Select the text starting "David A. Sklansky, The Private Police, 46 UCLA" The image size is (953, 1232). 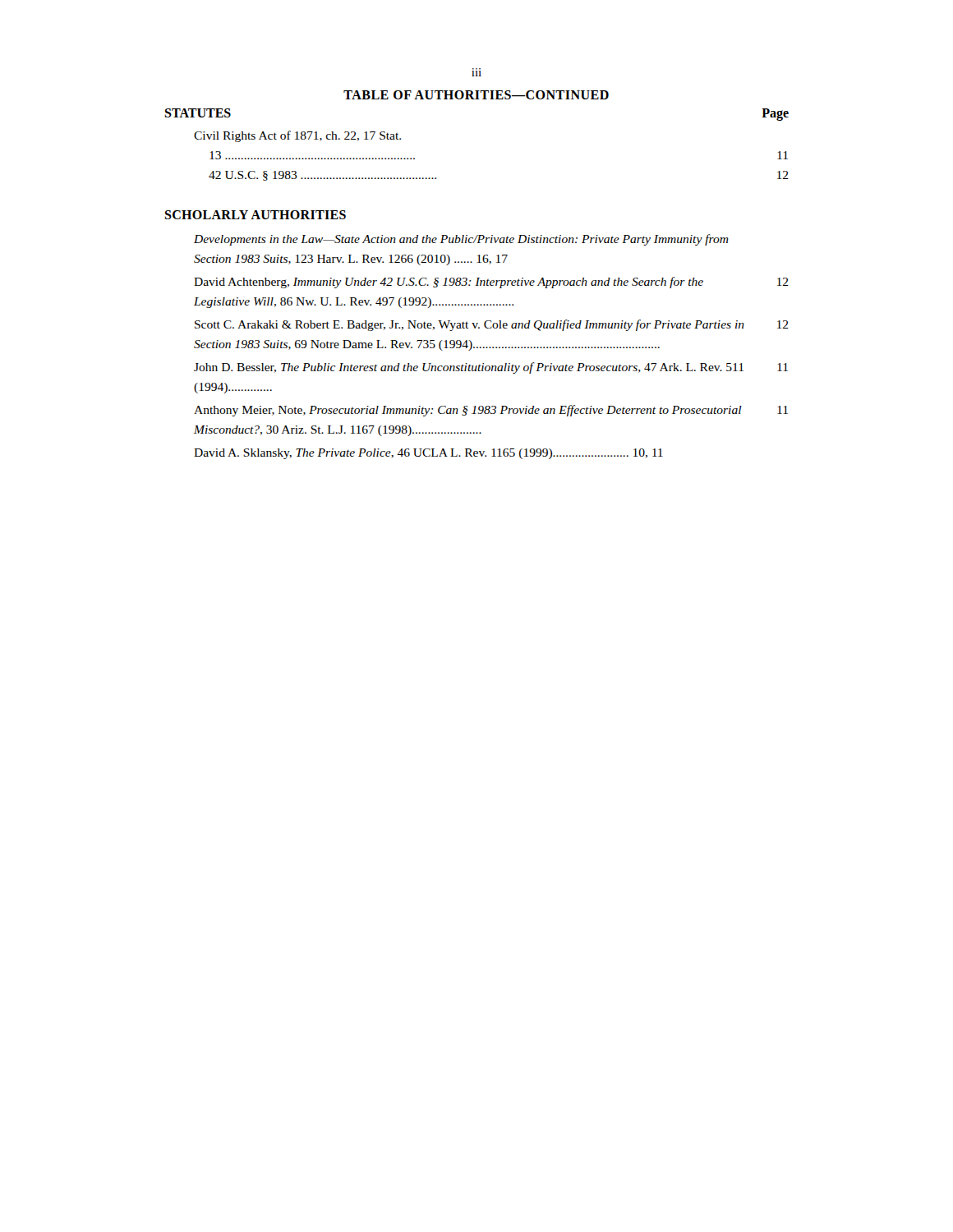(x=464, y=453)
